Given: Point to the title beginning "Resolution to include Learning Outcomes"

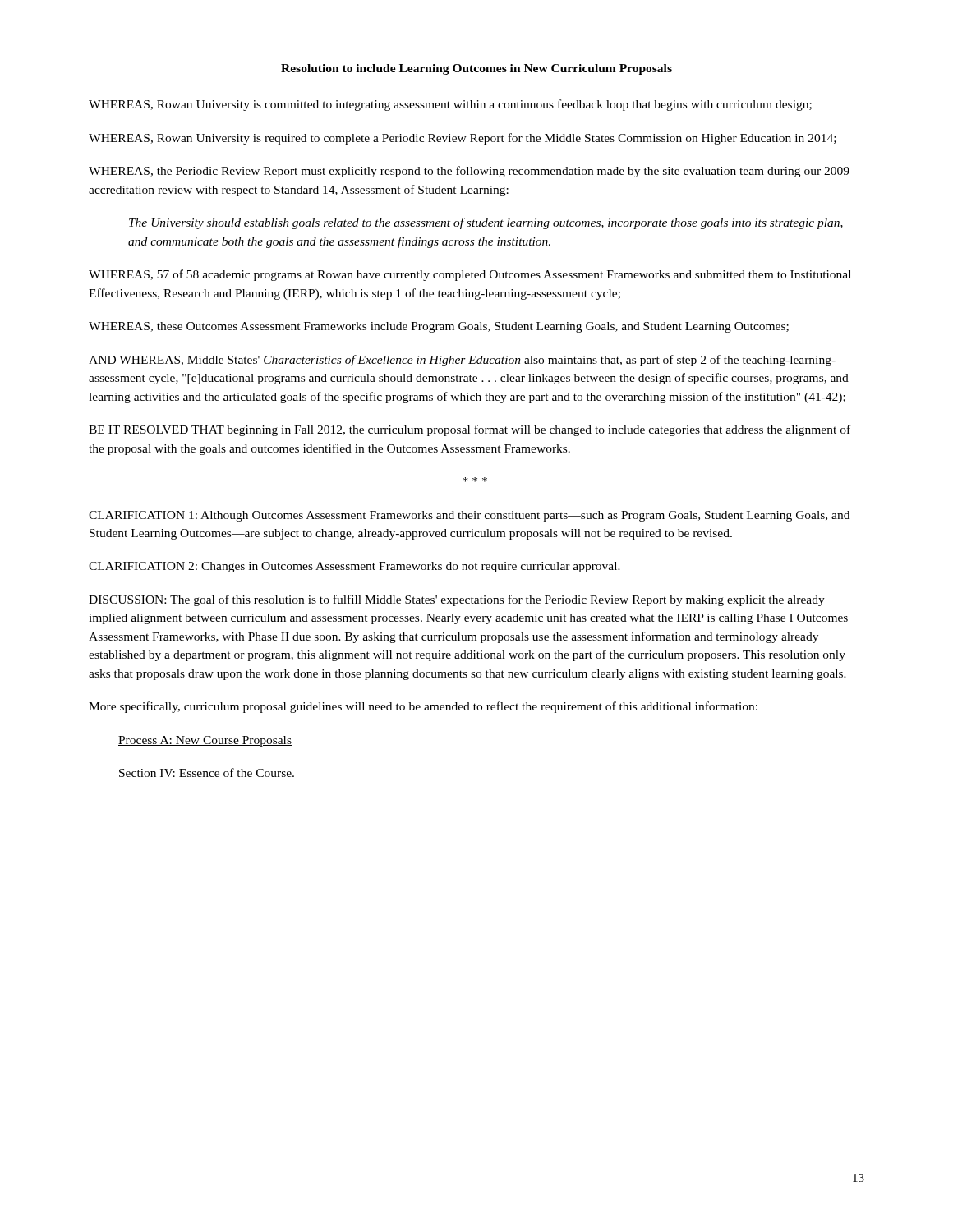Looking at the screenshot, I should tap(476, 68).
